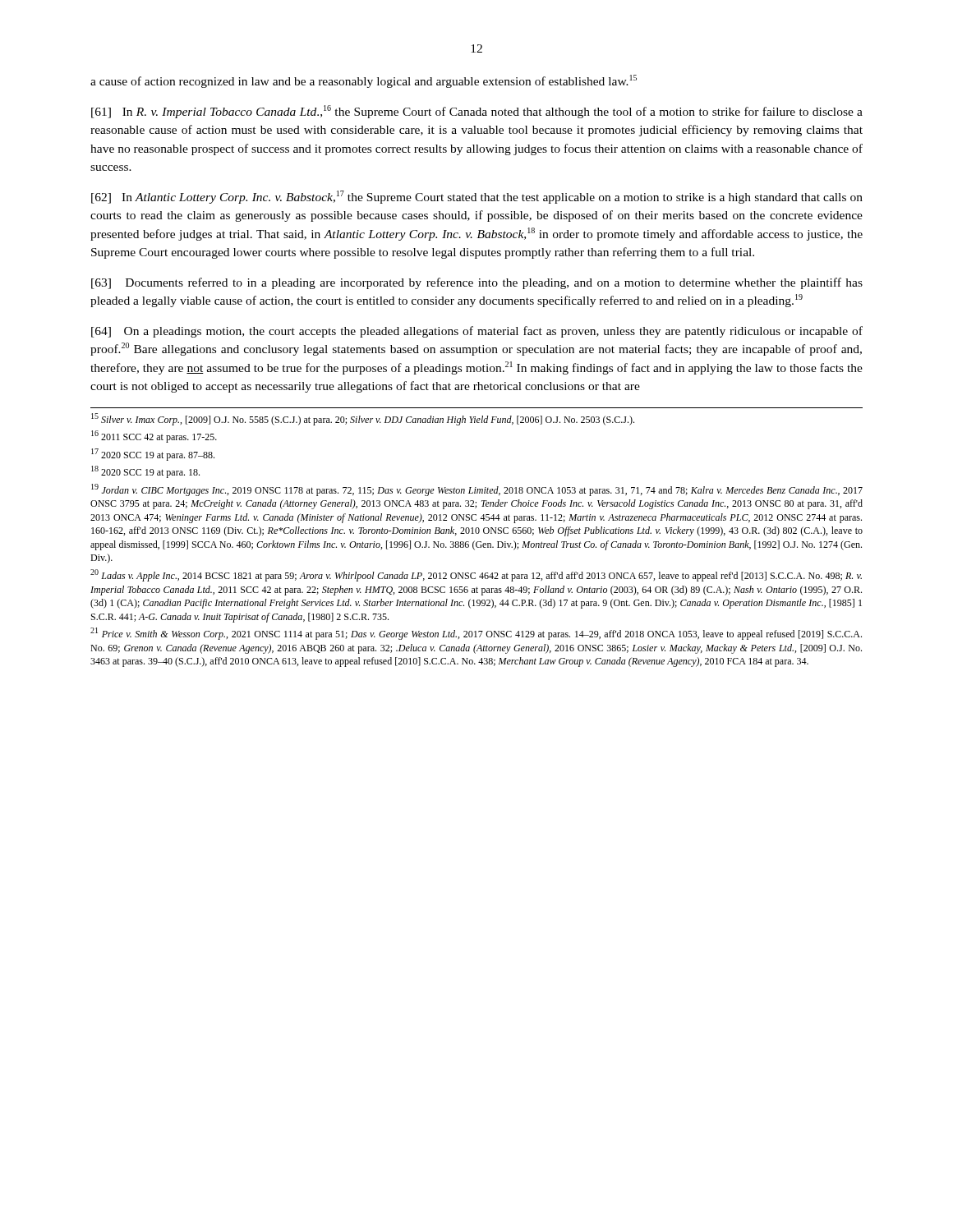Find the footnote with the text "16 2011 SCC 42 at"
953x1232 pixels.
point(154,437)
